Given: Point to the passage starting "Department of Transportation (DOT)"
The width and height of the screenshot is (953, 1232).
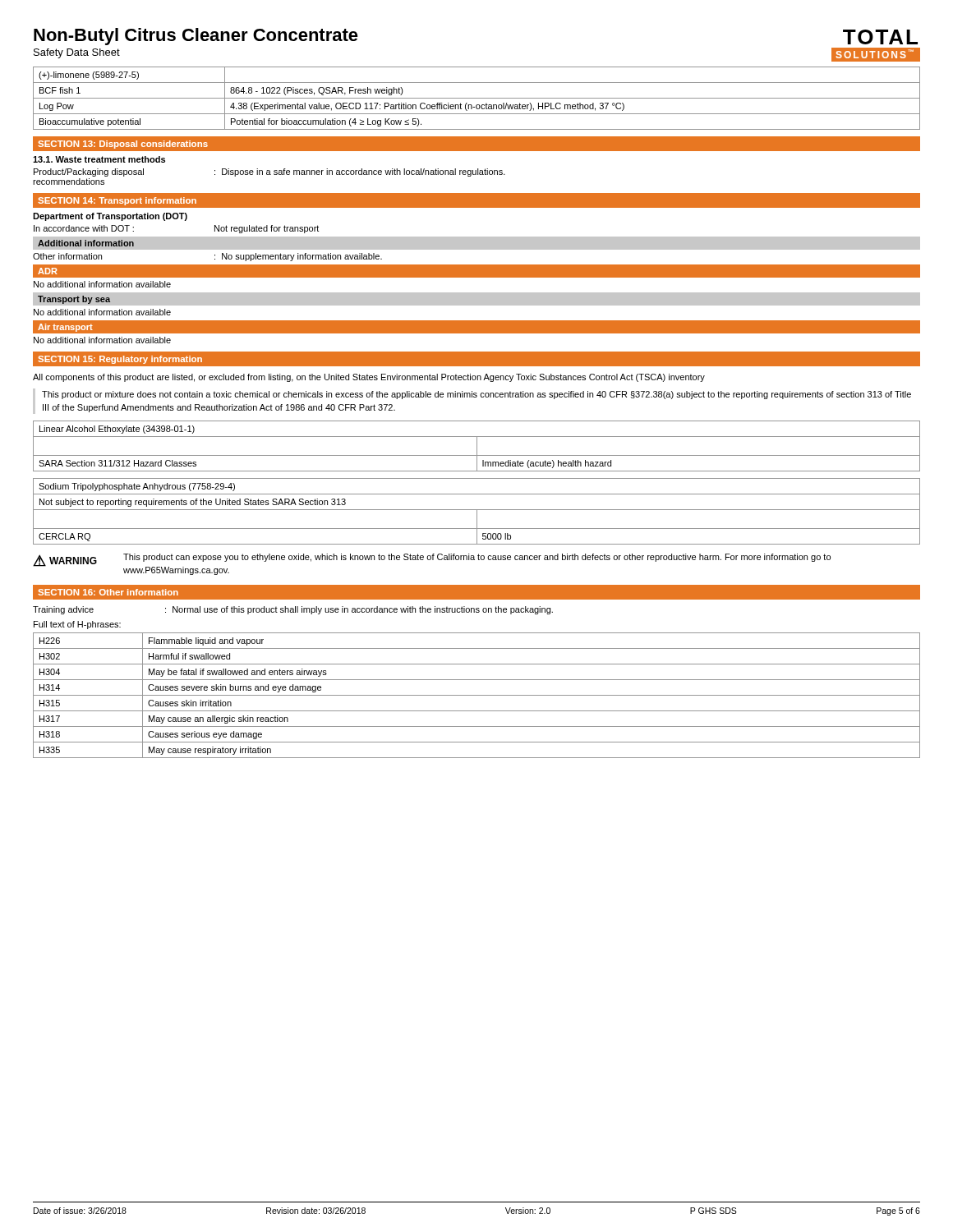Looking at the screenshot, I should [x=110, y=216].
